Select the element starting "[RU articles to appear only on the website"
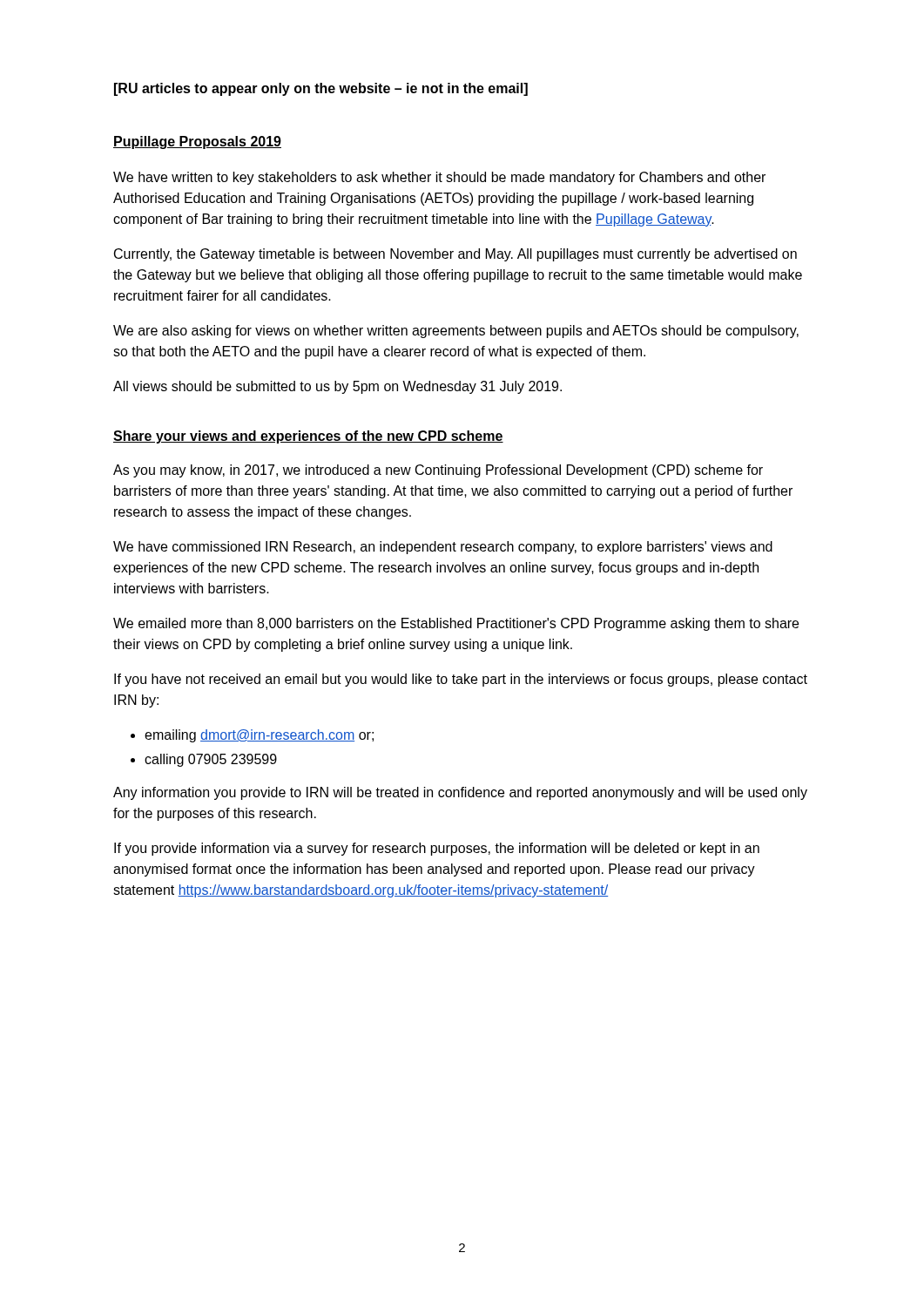924x1307 pixels. (321, 88)
